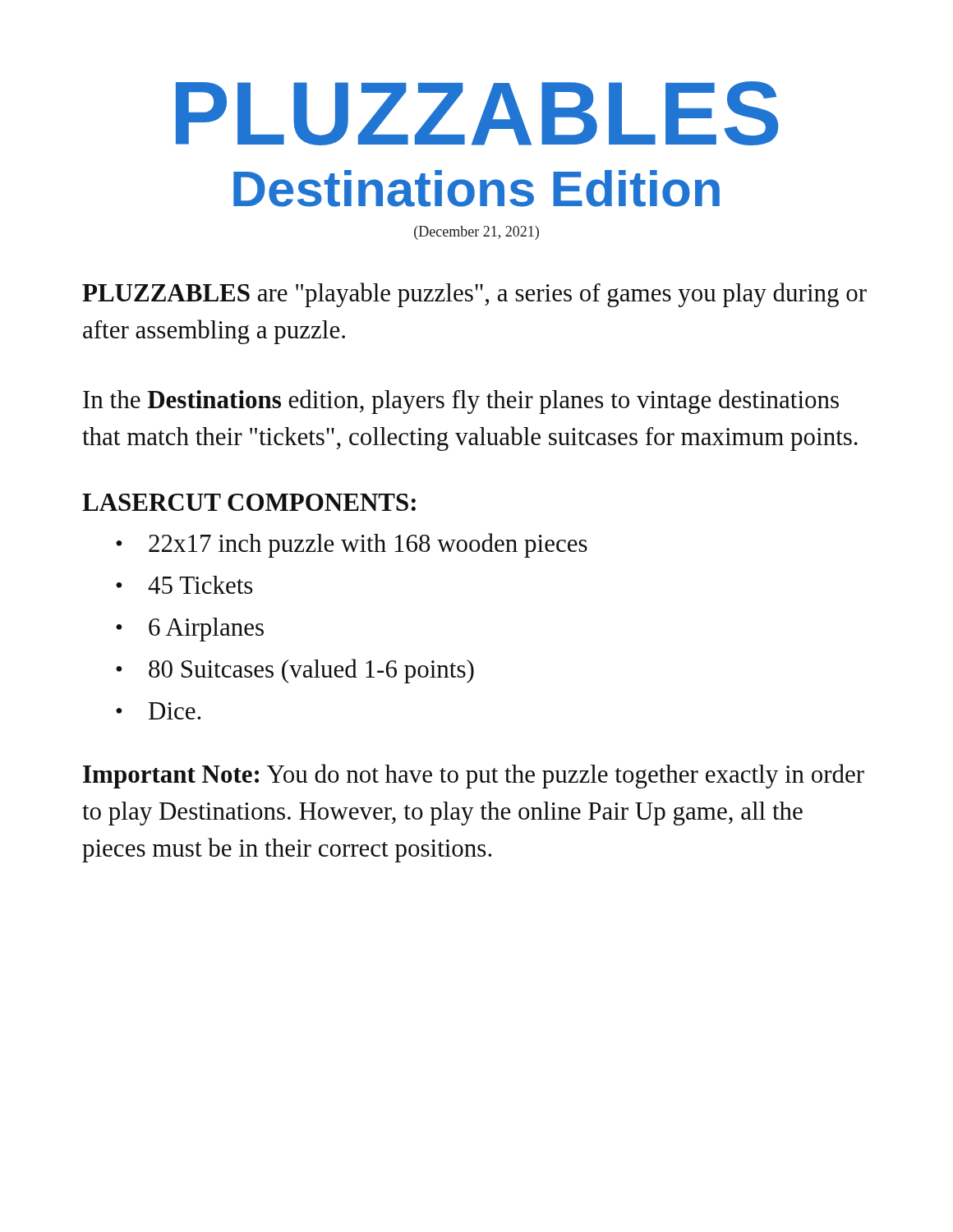Find the text block starting "•22x17 inch puzzle"
The image size is (953, 1232).
pyautogui.click(x=351, y=544)
